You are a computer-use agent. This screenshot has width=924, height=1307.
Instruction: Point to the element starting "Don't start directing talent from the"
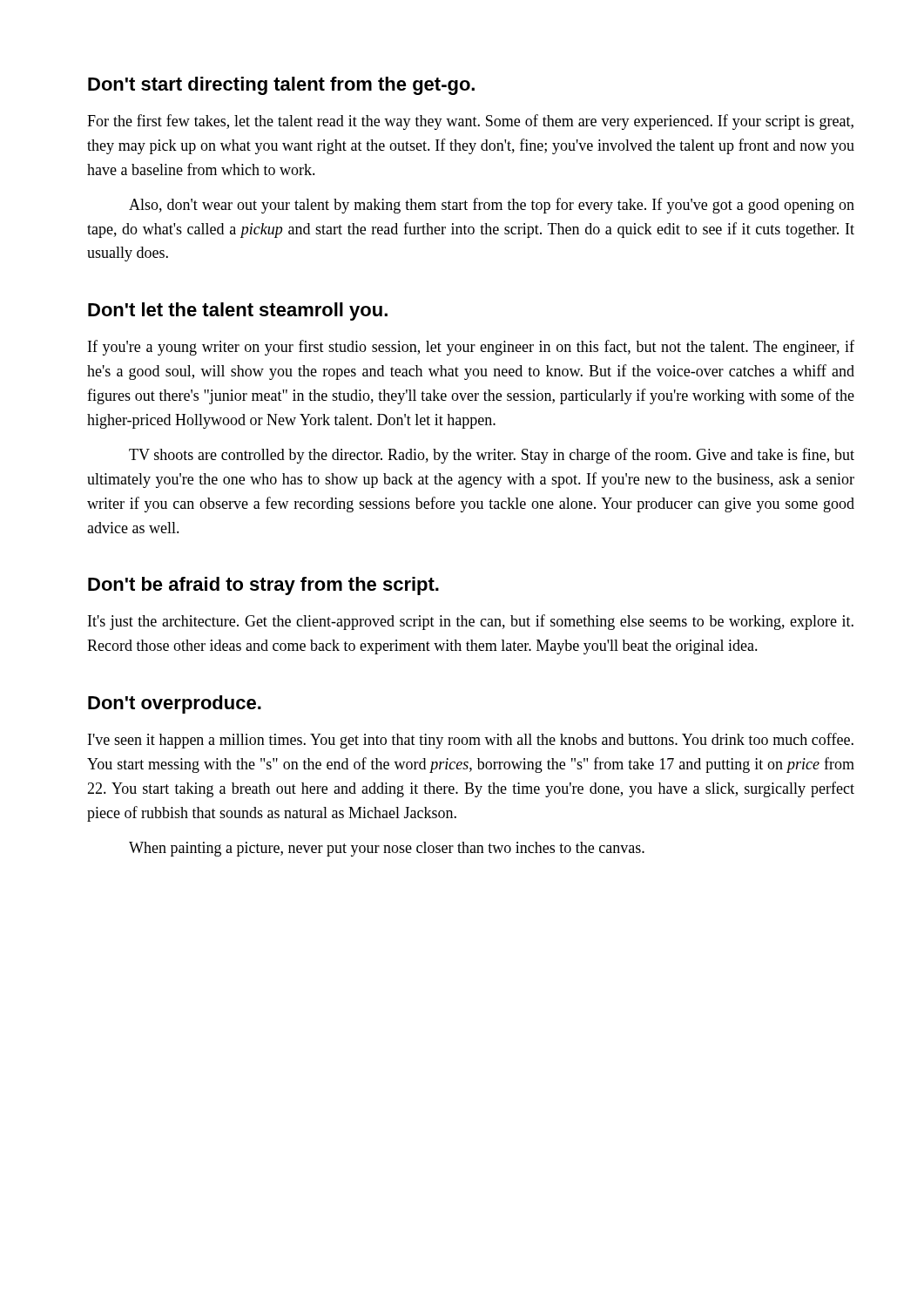[x=282, y=84]
